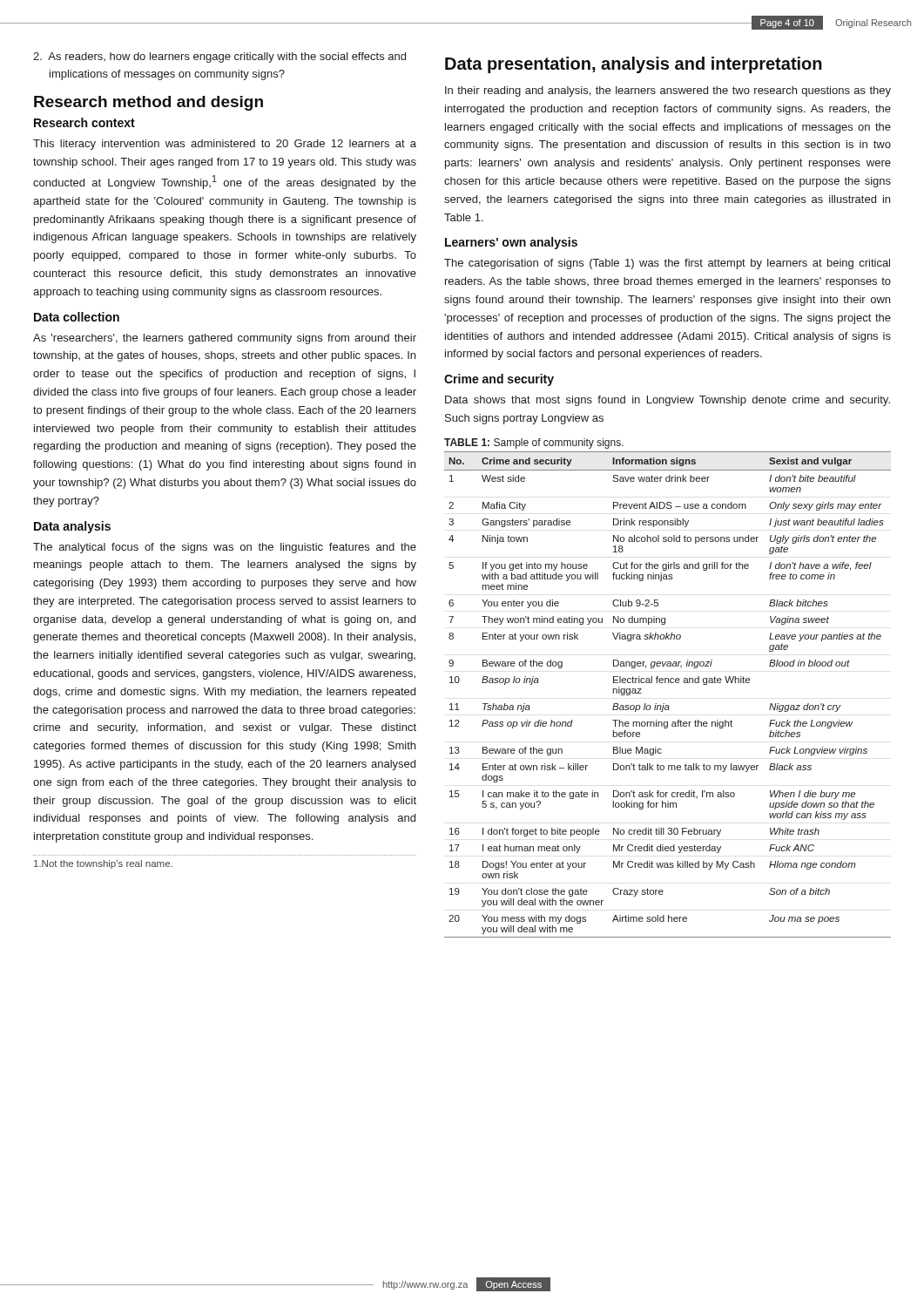This screenshot has width=924, height=1307.
Task: Find the block on this page that starts "The categorisation of signs"
Action: click(668, 308)
